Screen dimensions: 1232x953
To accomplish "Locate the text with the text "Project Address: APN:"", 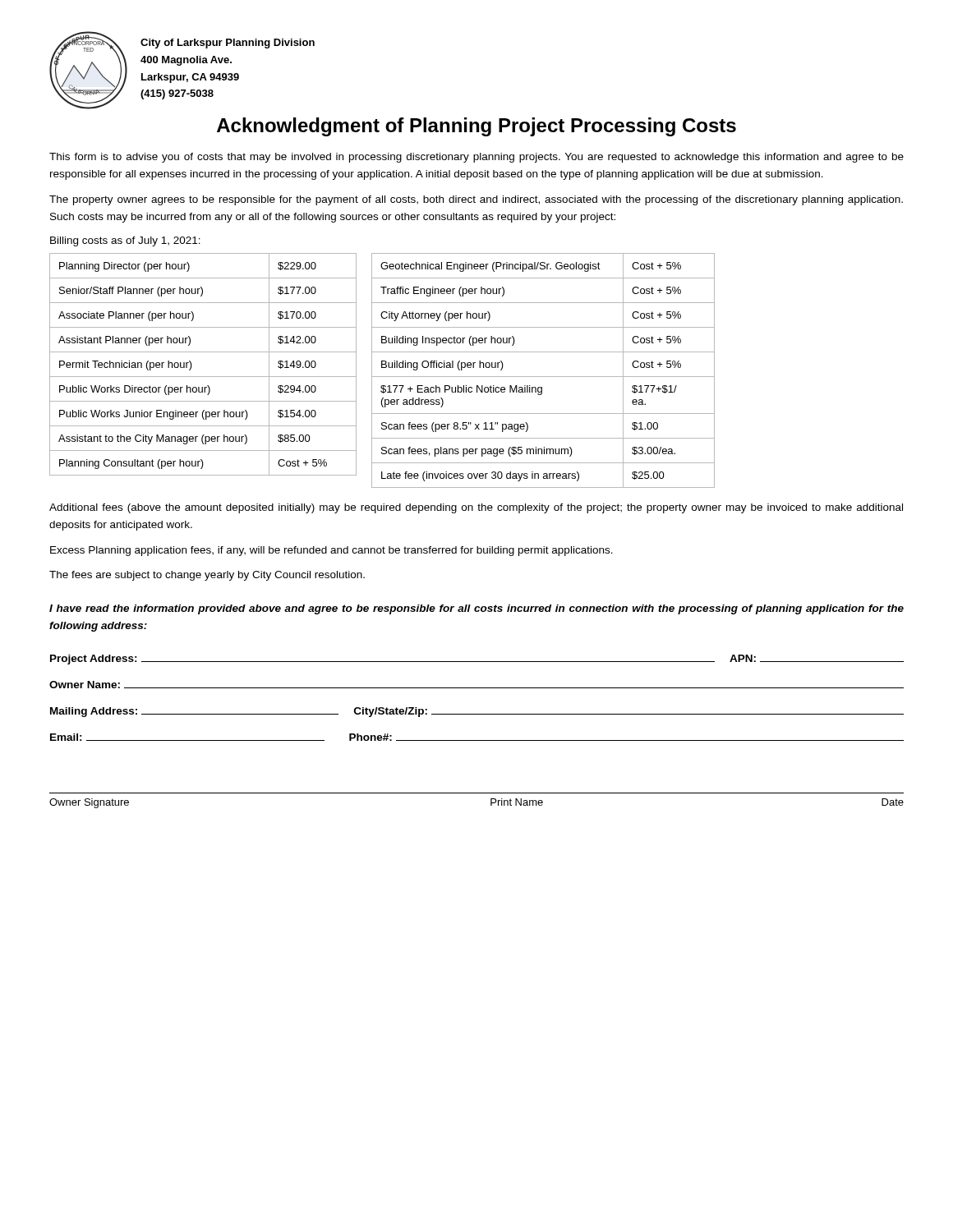I will point(476,657).
